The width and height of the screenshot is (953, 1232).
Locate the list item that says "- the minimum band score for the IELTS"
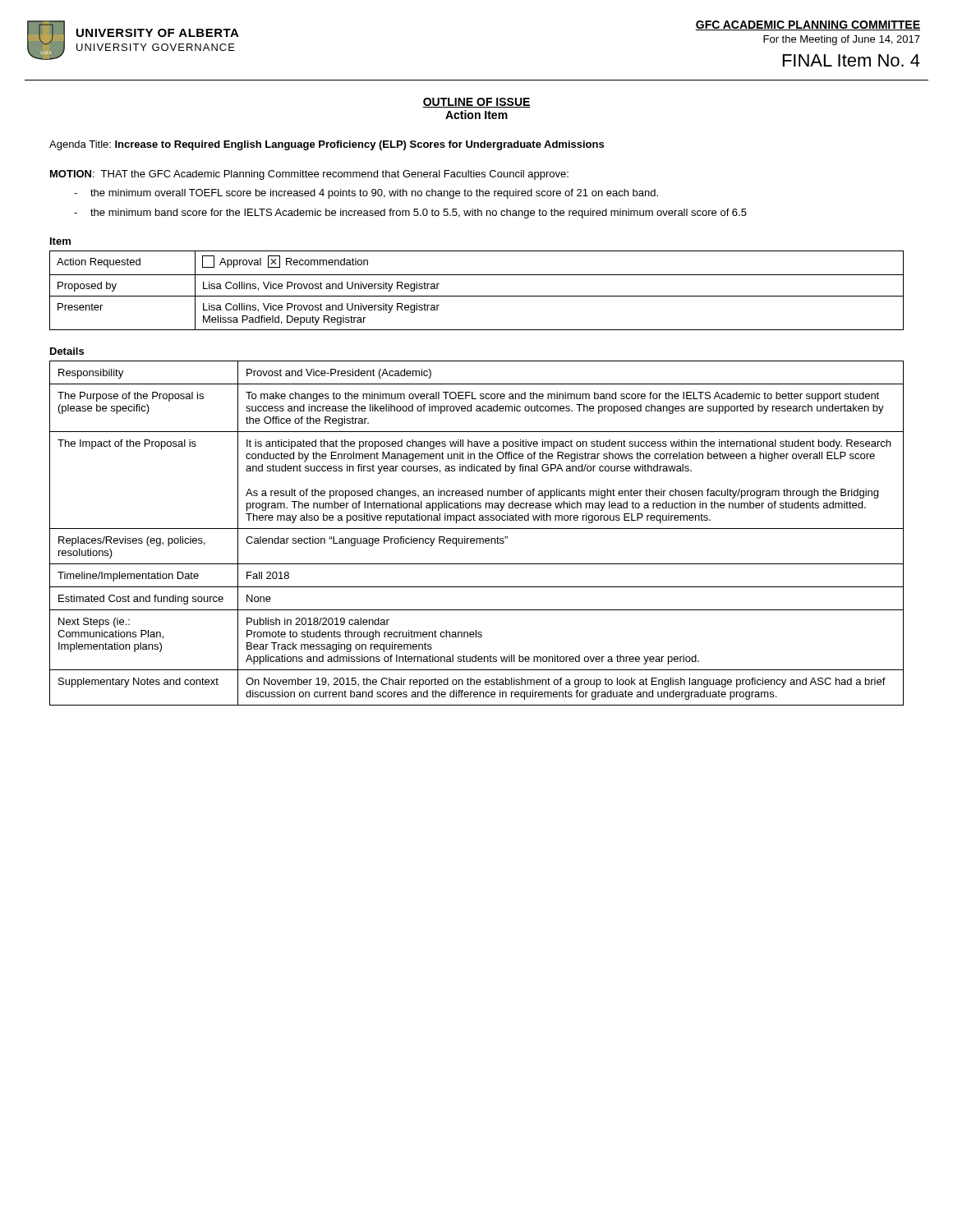pos(410,212)
